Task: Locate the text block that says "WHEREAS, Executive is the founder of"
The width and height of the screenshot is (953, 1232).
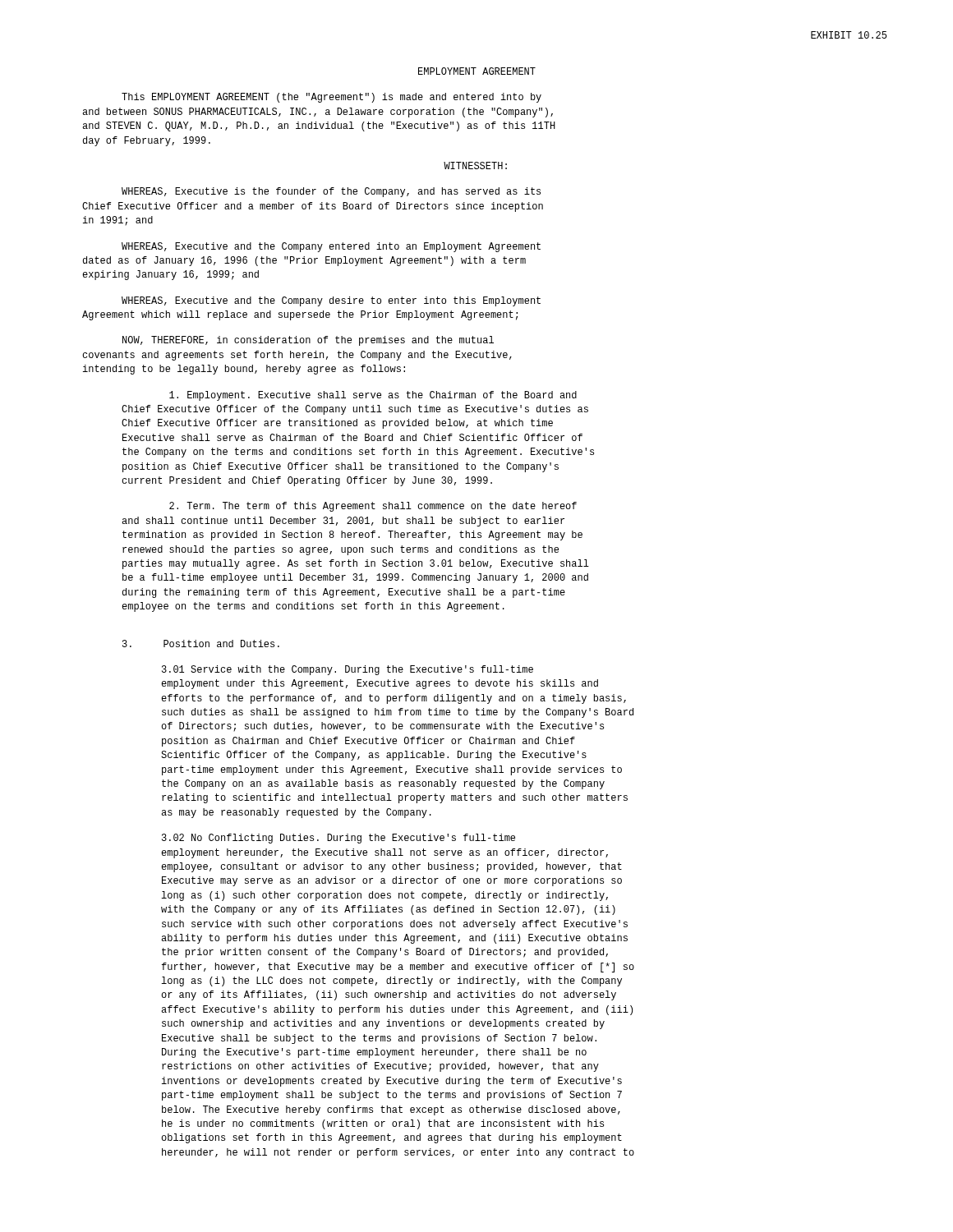Action: tap(313, 207)
